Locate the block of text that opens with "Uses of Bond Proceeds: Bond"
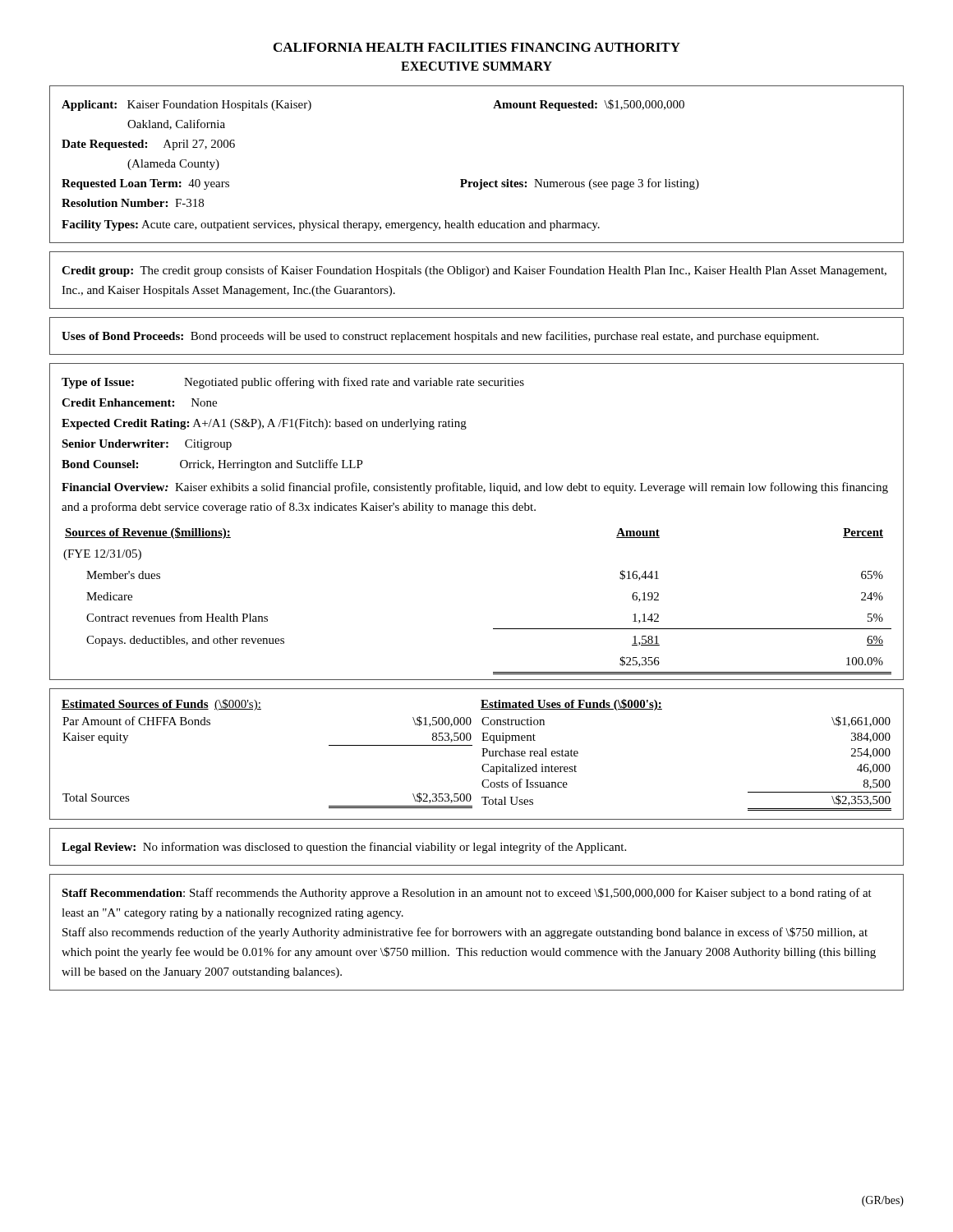The width and height of the screenshot is (953, 1232). pos(441,336)
